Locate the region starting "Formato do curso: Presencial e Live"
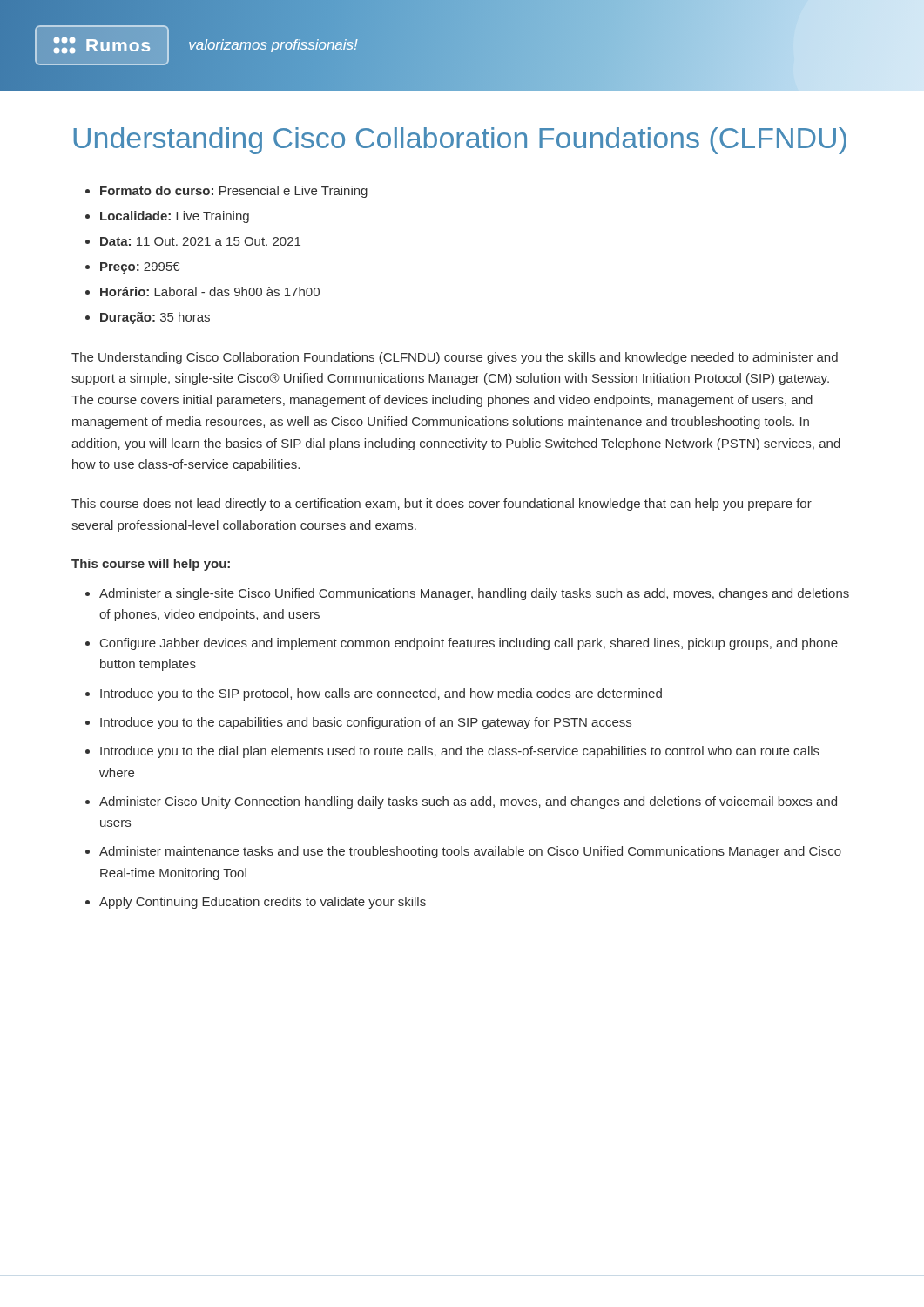Viewport: 924px width, 1307px height. 234,190
